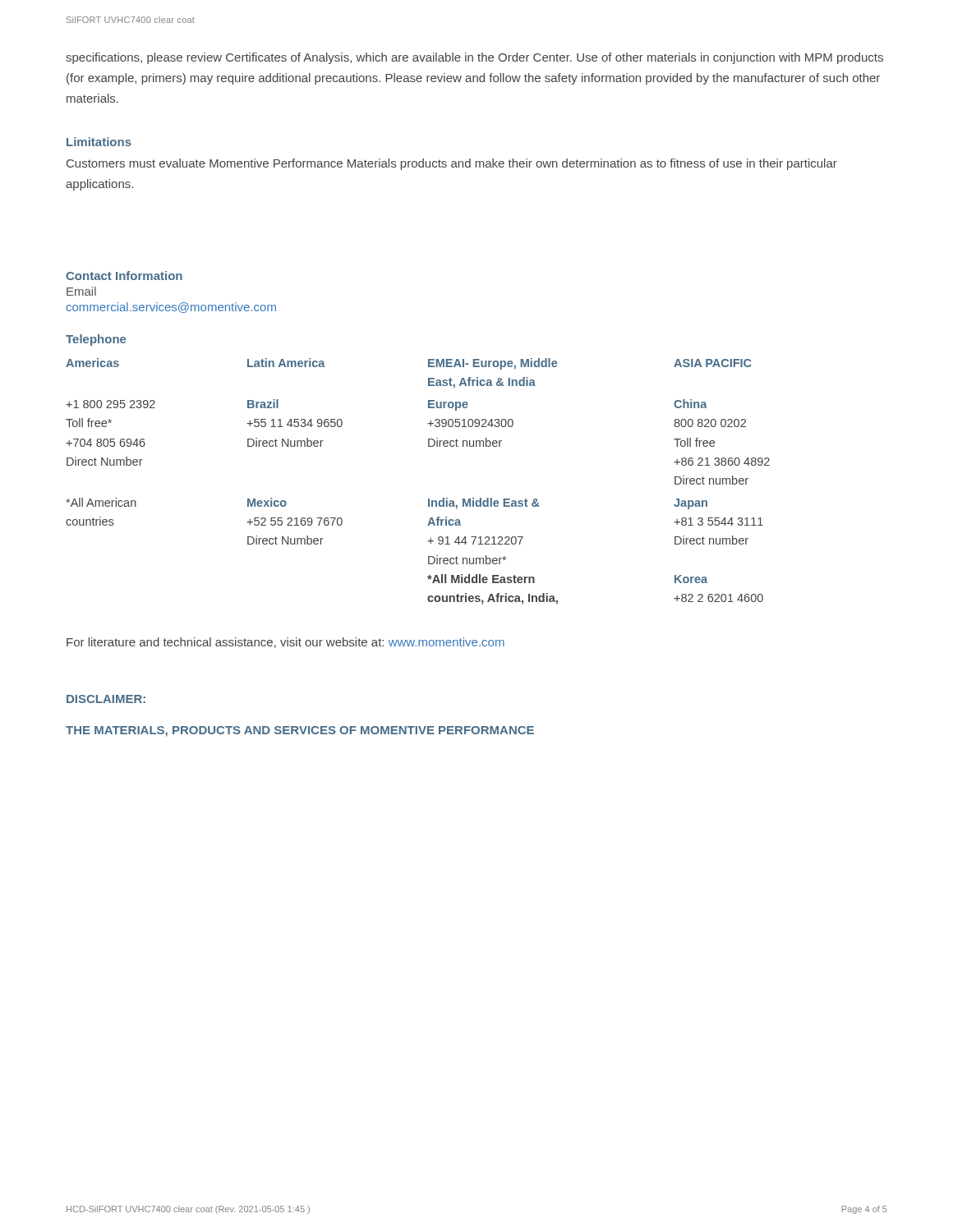Image resolution: width=953 pixels, height=1232 pixels.
Task: Click on the text block that reads "Customers must evaluate Momentive Performance Materials products"
Action: tap(451, 173)
